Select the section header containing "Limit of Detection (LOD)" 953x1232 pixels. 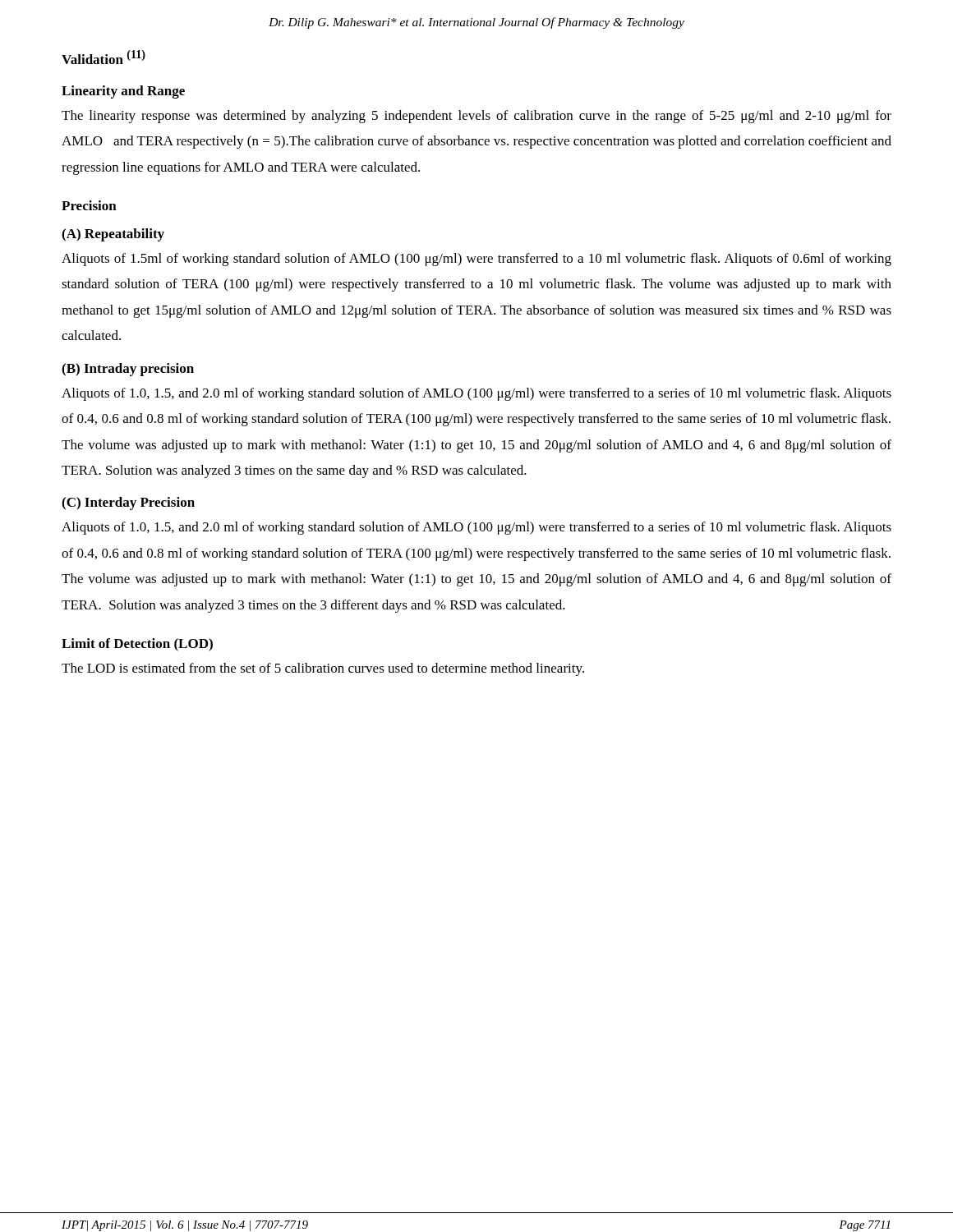[x=137, y=644]
